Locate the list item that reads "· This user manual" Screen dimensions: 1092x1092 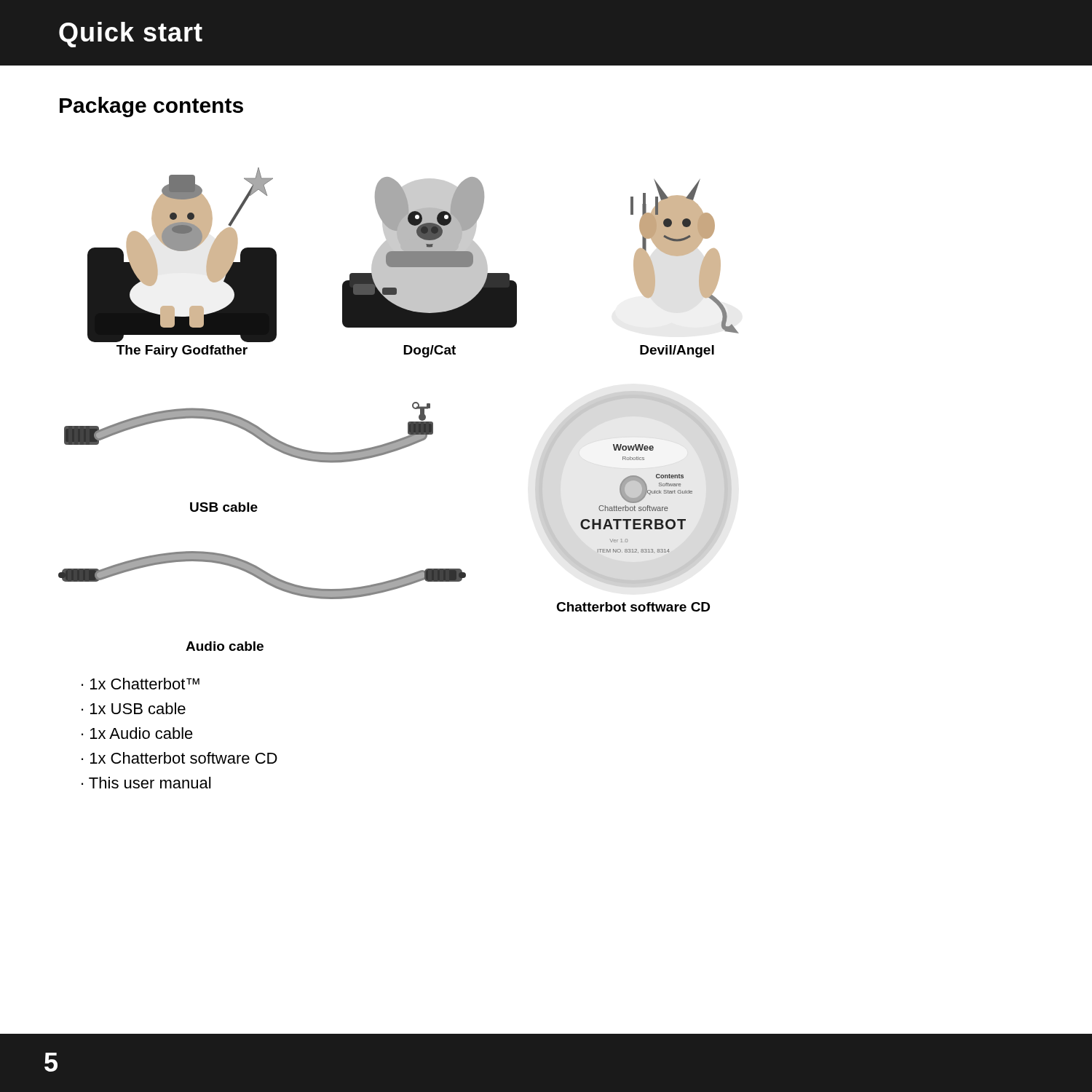click(146, 783)
